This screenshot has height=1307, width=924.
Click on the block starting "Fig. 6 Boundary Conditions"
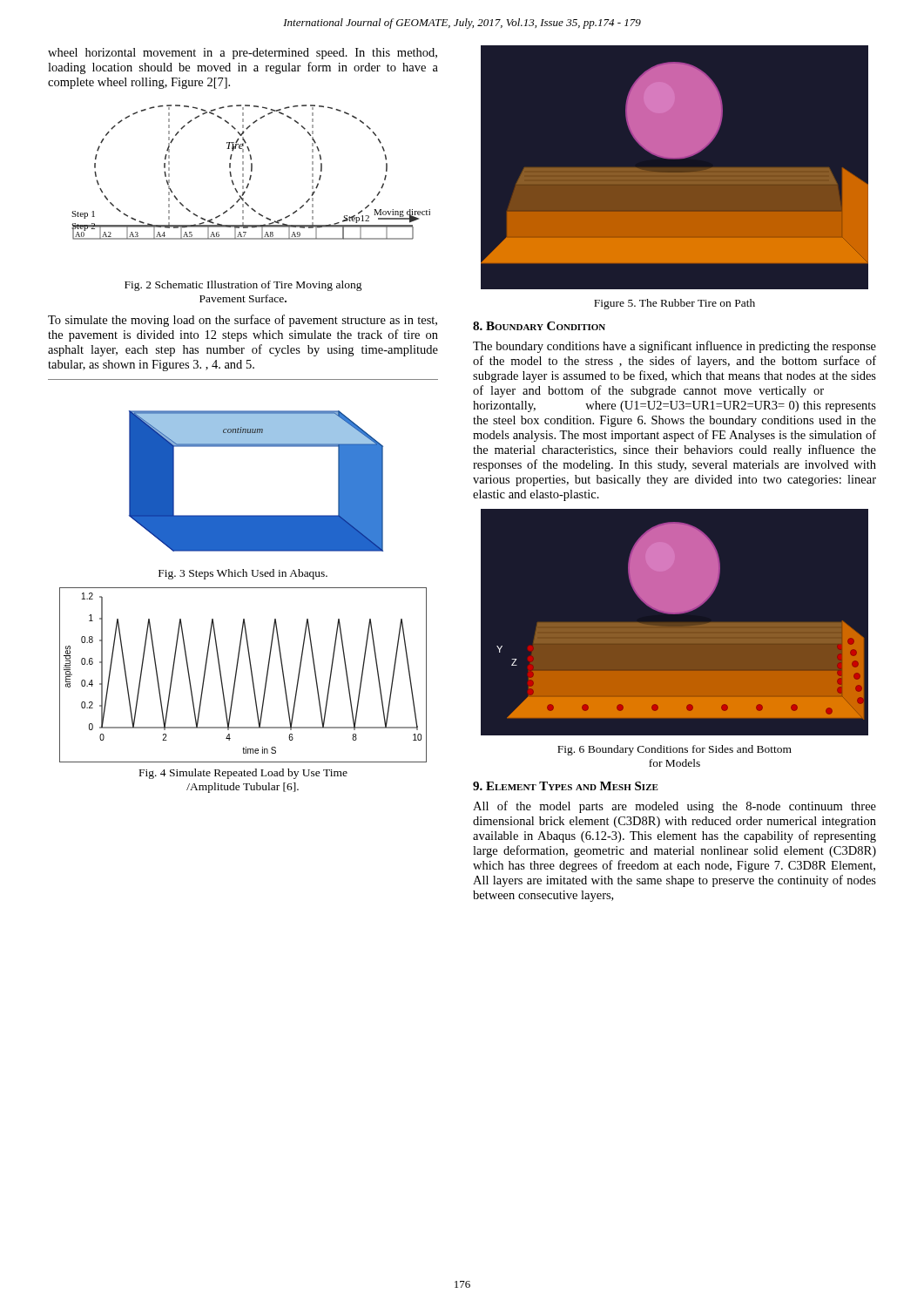tap(675, 756)
